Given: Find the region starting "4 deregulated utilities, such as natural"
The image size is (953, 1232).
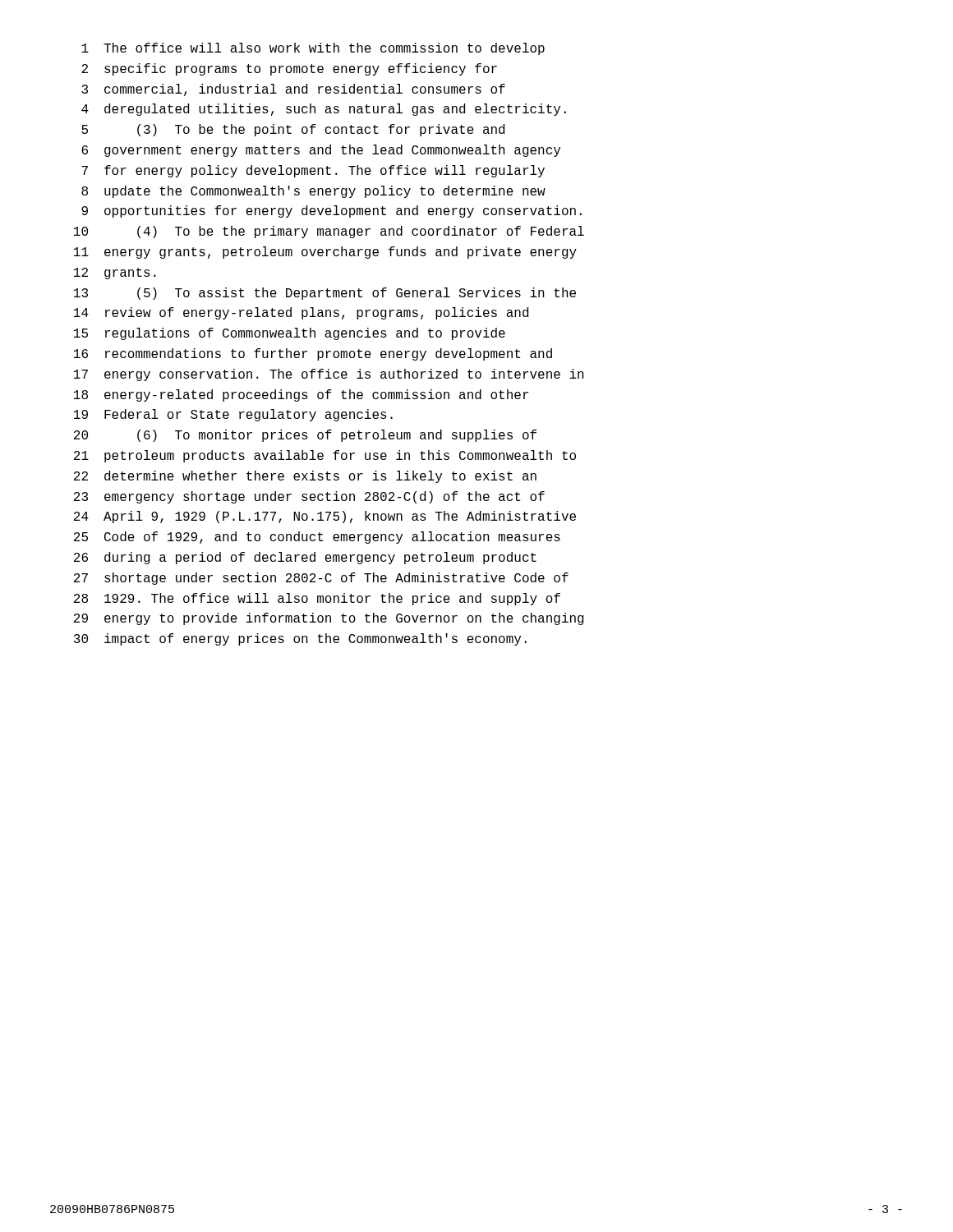Looking at the screenshot, I should (476, 111).
